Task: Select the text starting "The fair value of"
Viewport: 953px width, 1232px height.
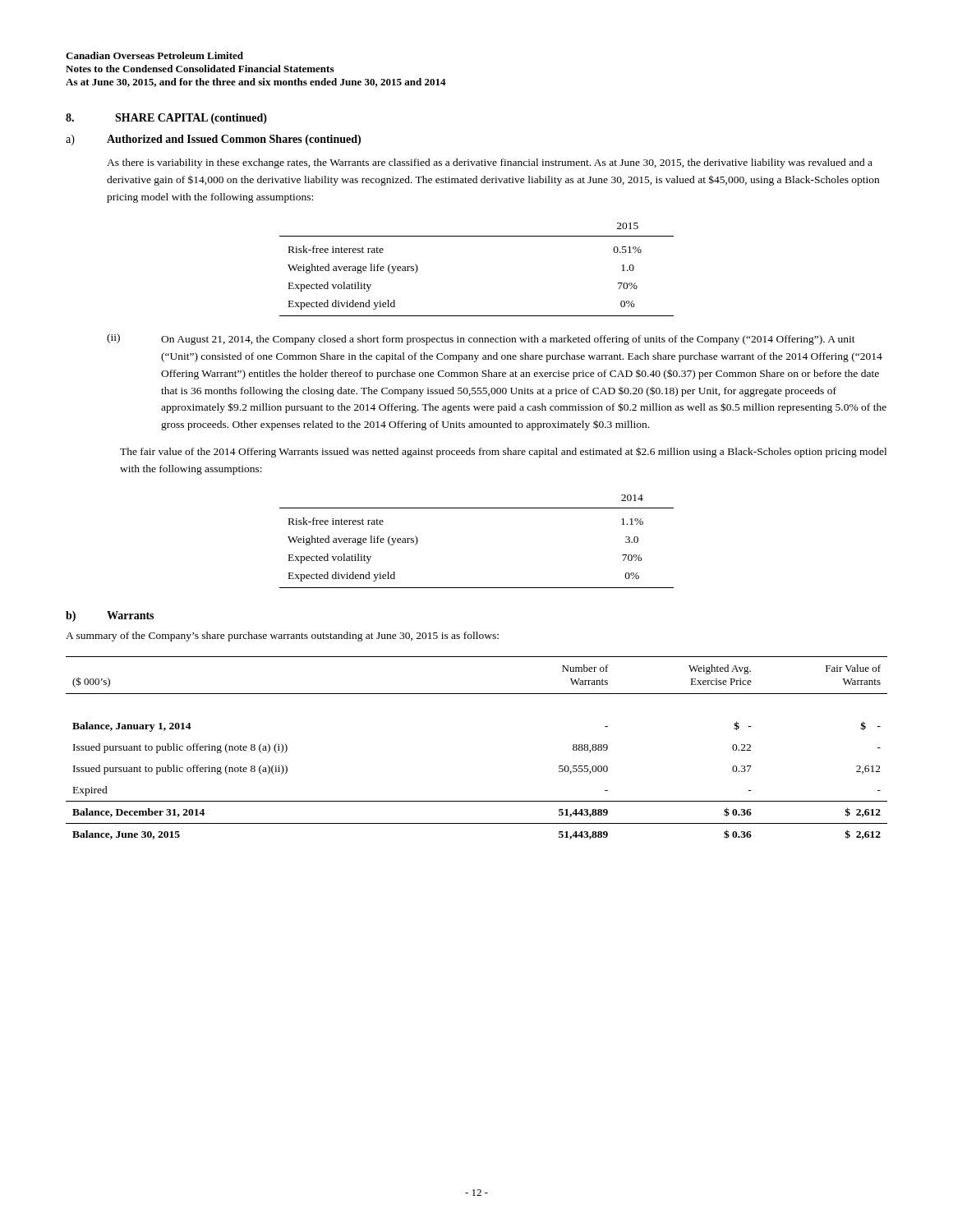Action: (504, 460)
